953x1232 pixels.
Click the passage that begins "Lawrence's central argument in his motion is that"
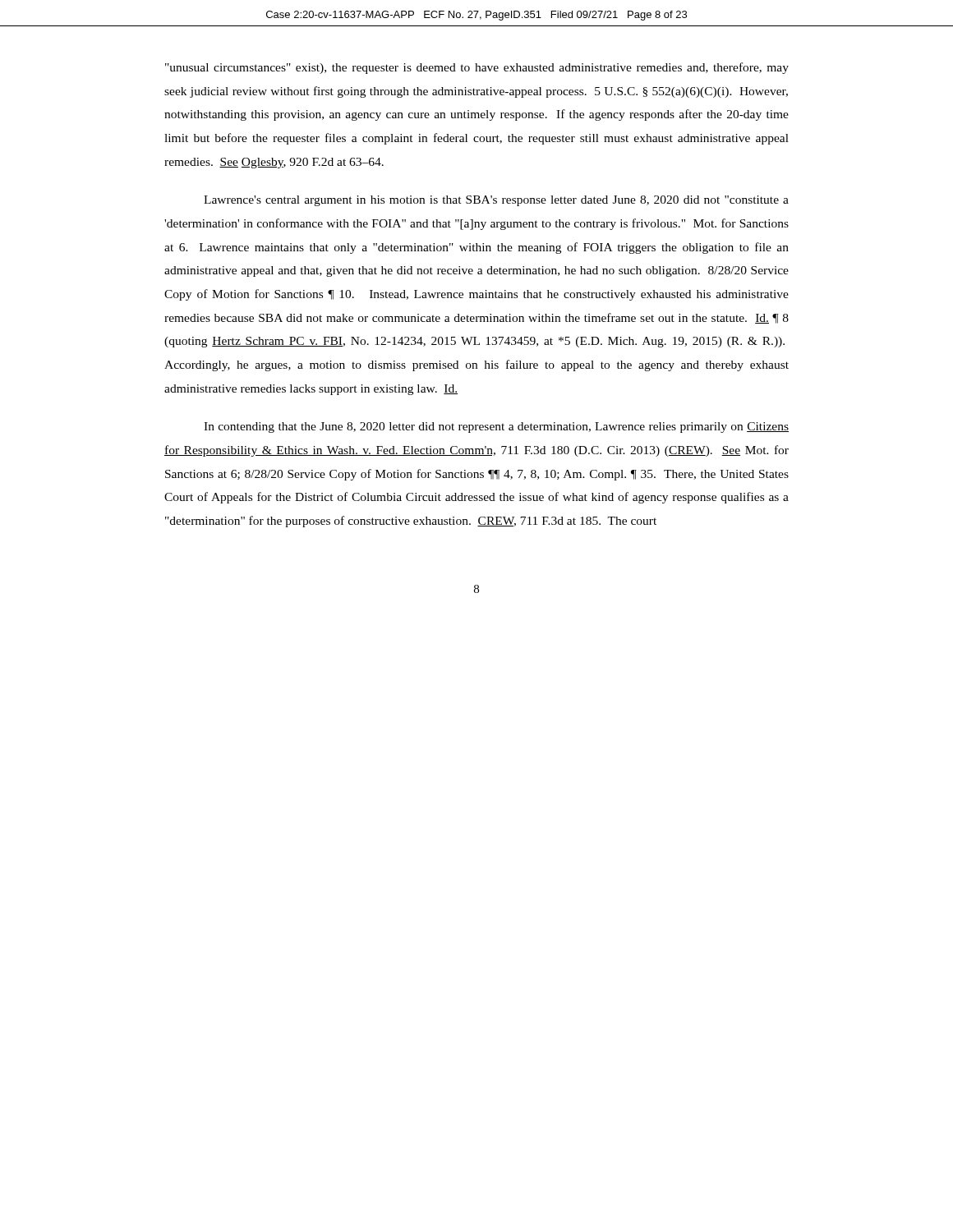pos(476,294)
